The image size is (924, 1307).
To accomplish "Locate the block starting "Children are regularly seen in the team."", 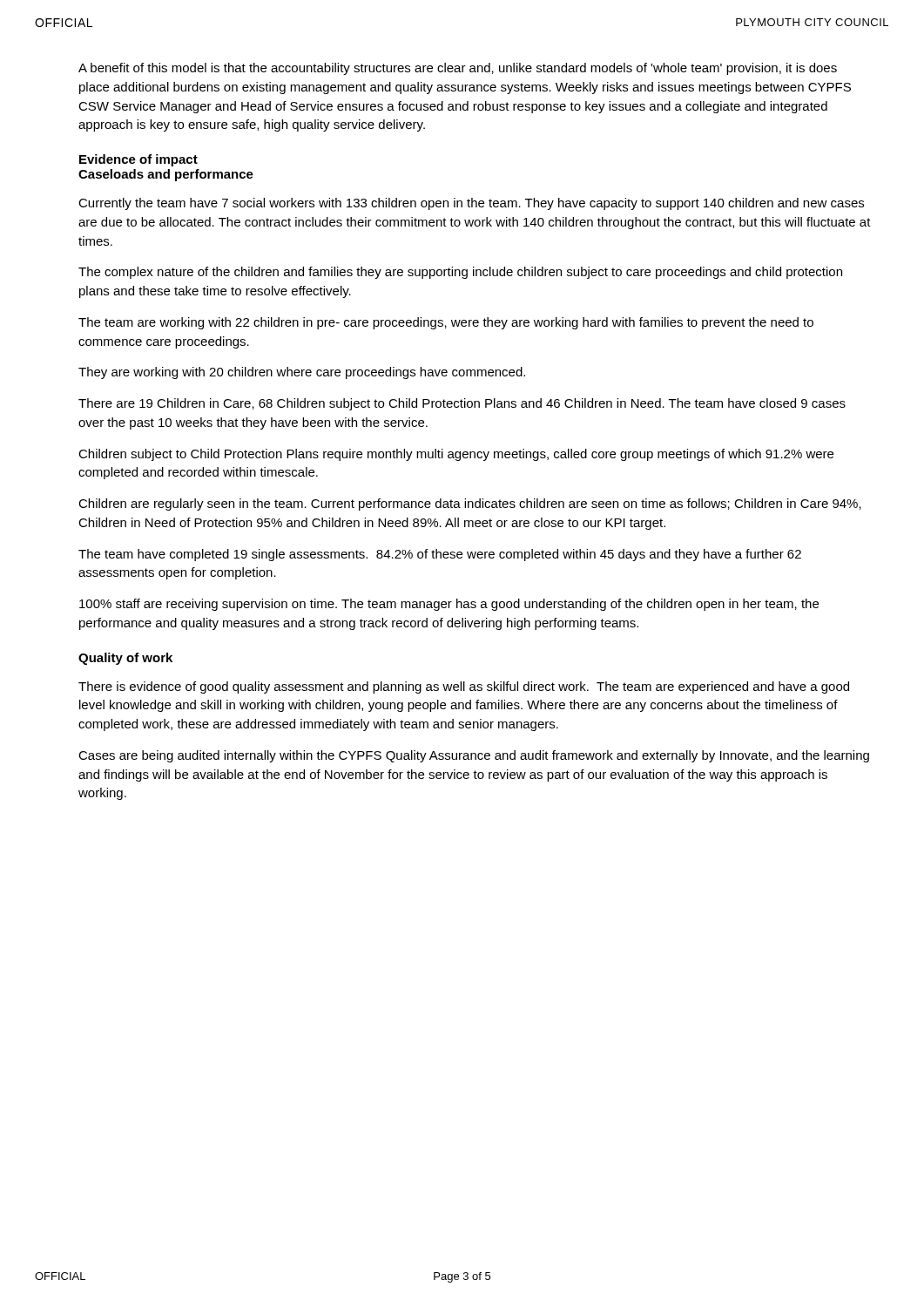I will (x=470, y=513).
